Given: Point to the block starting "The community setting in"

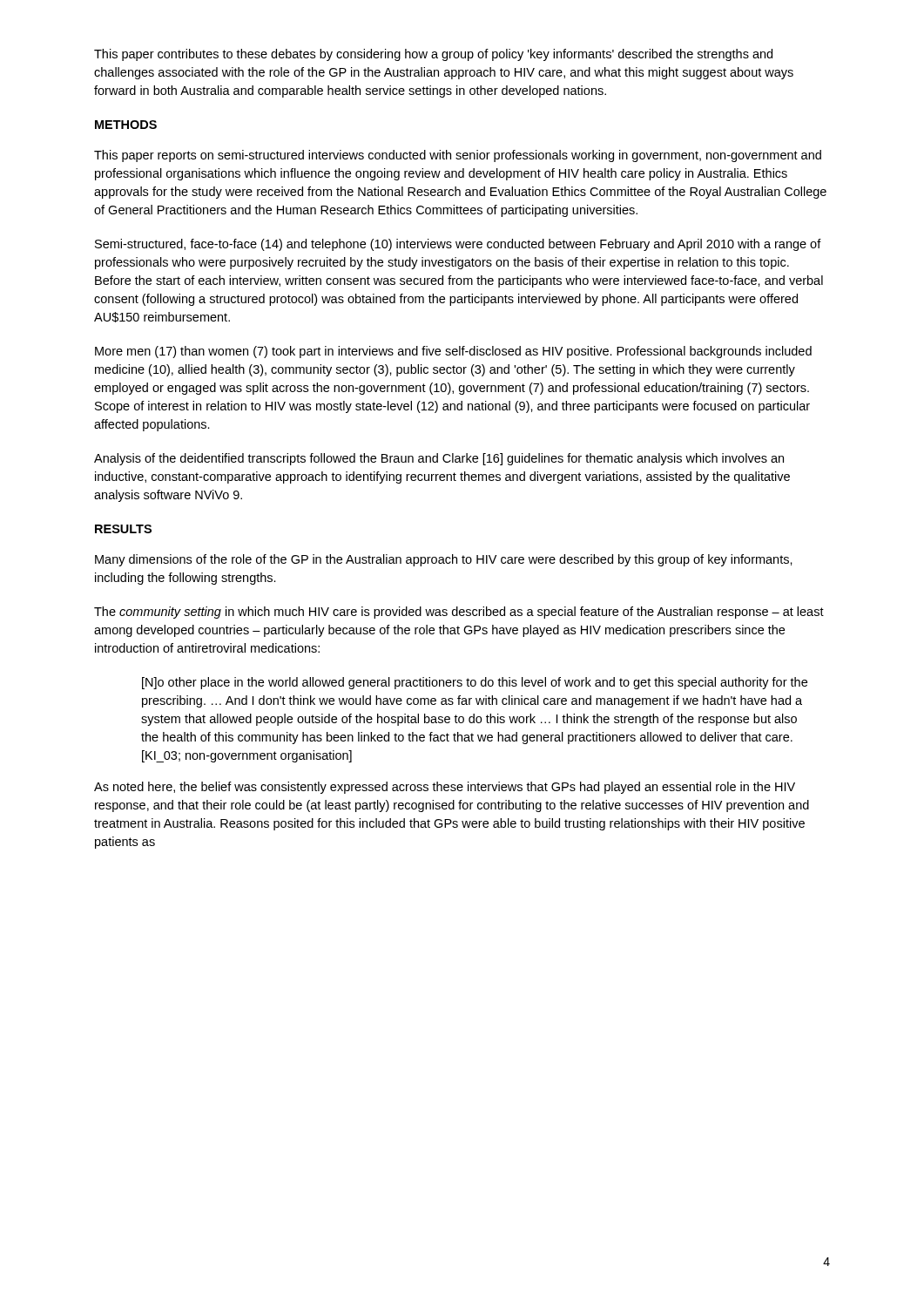Looking at the screenshot, I should [x=459, y=630].
